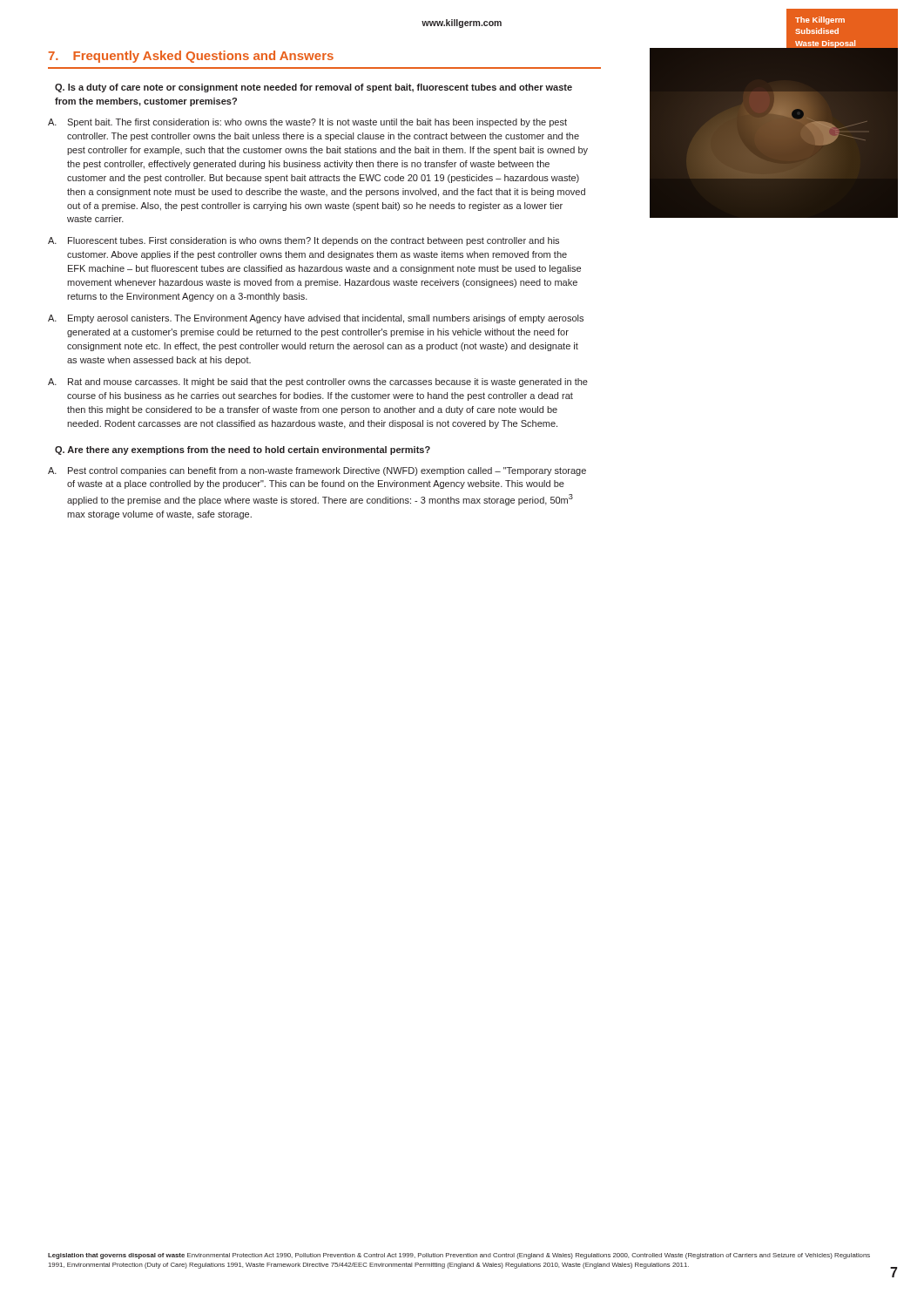Click on the region starting "A. Empty aerosol canisters. The Environment"
The width and height of the screenshot is (924, 1307).
coord(318,340)
